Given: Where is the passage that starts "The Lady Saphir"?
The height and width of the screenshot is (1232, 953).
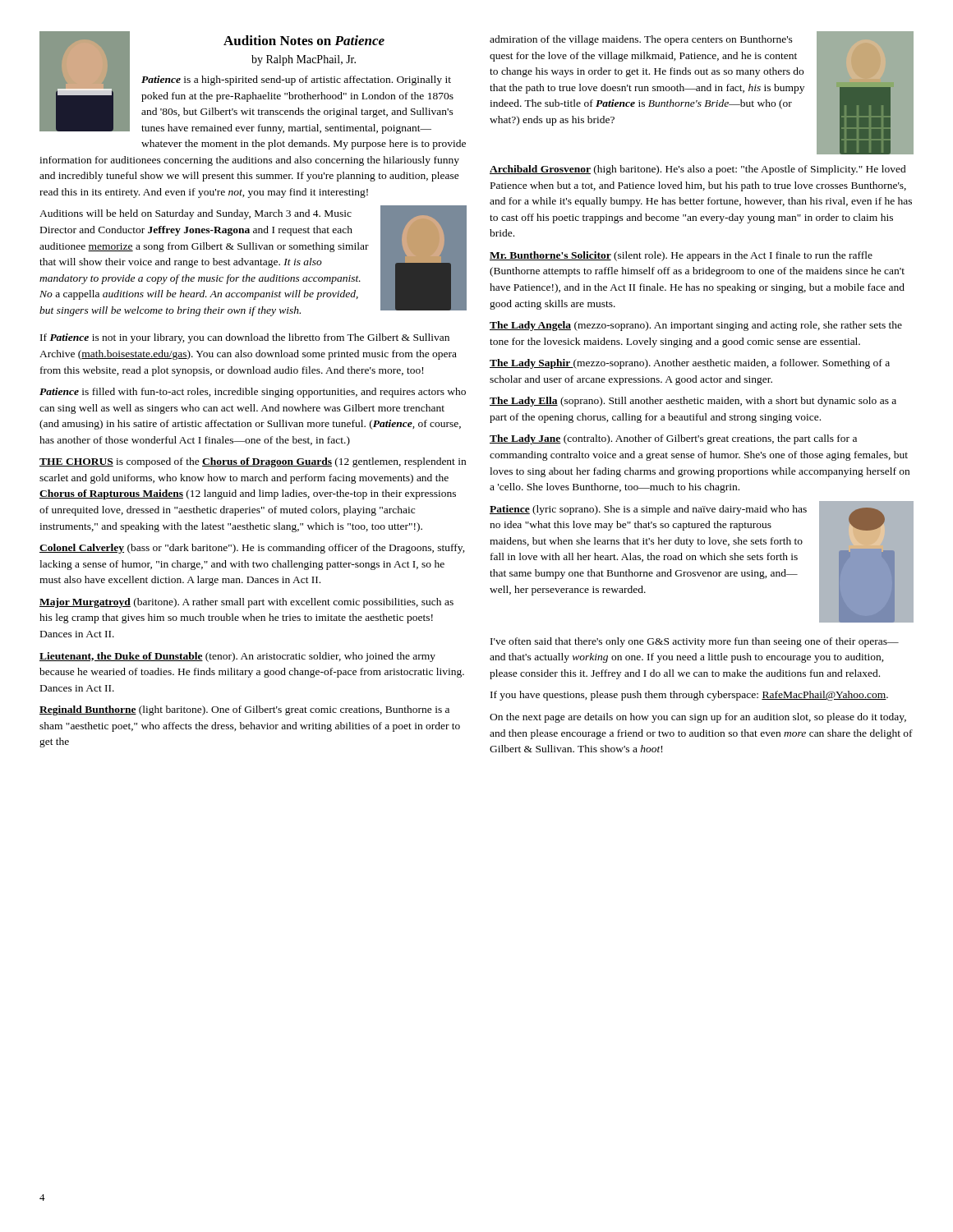Looking at the screenshot, I should pos(702,371).
